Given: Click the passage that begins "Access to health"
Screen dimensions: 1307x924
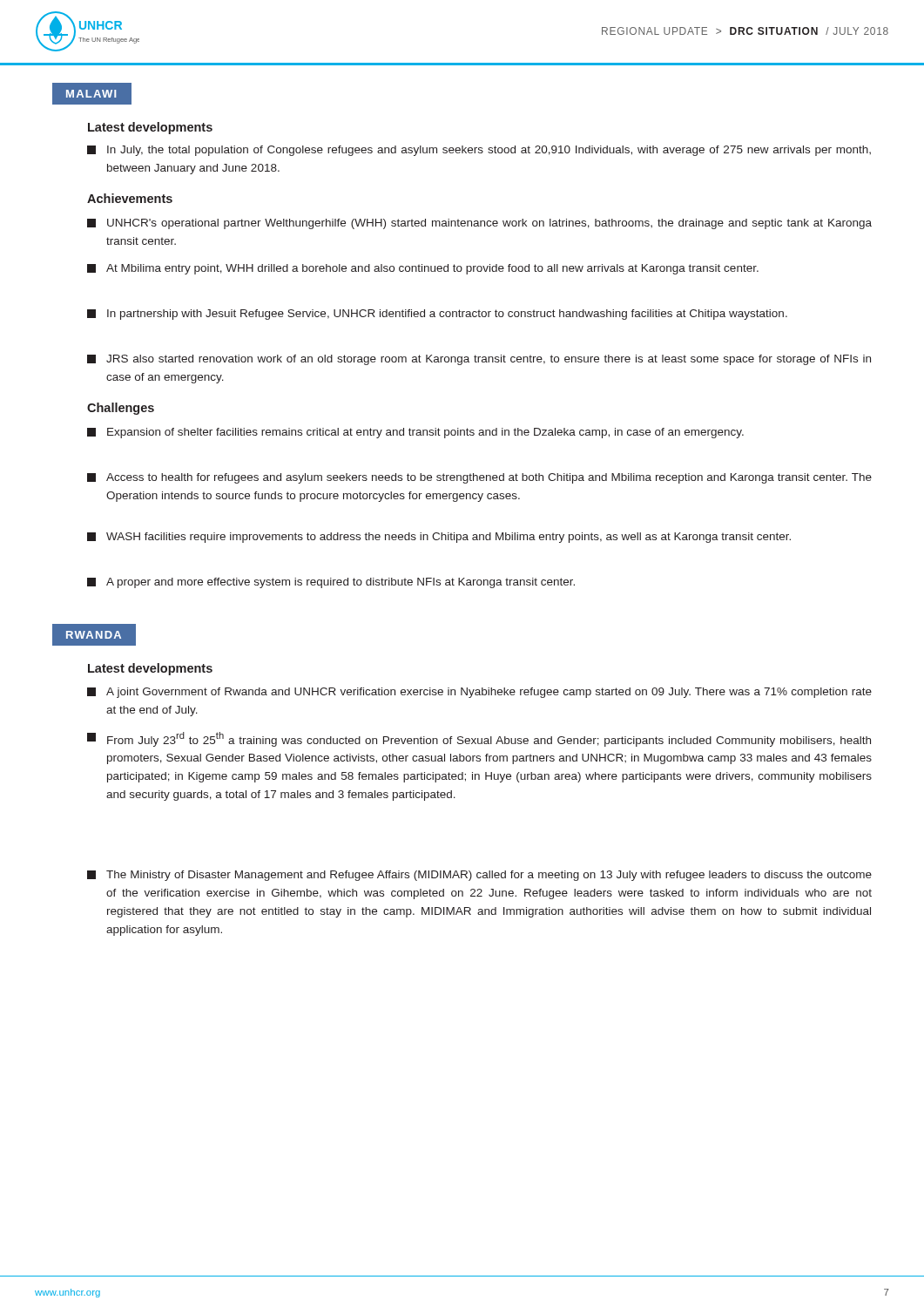Looking at the screenshot, I should (479, 487).
